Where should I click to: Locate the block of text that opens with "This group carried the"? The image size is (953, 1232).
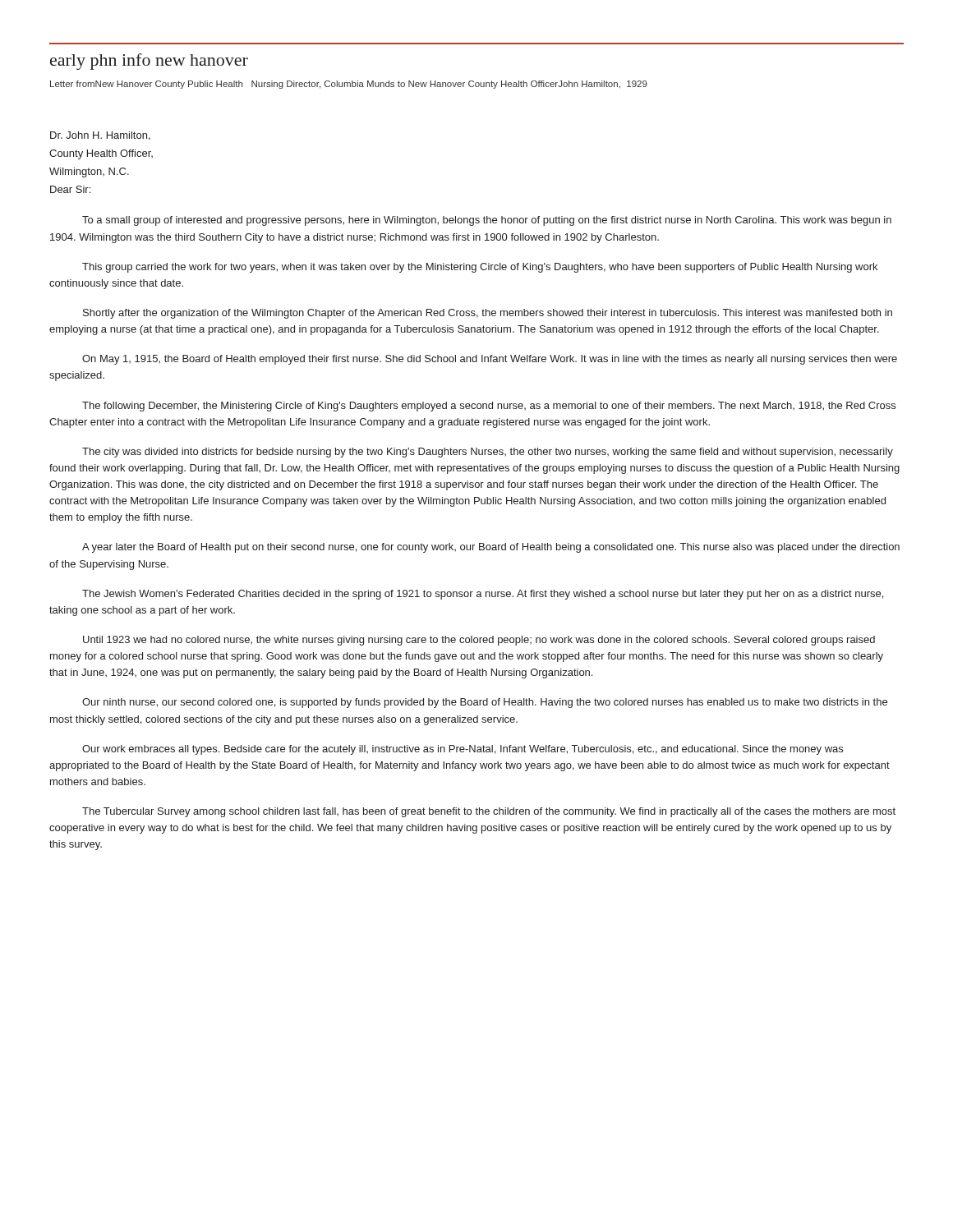coord(476,275)
